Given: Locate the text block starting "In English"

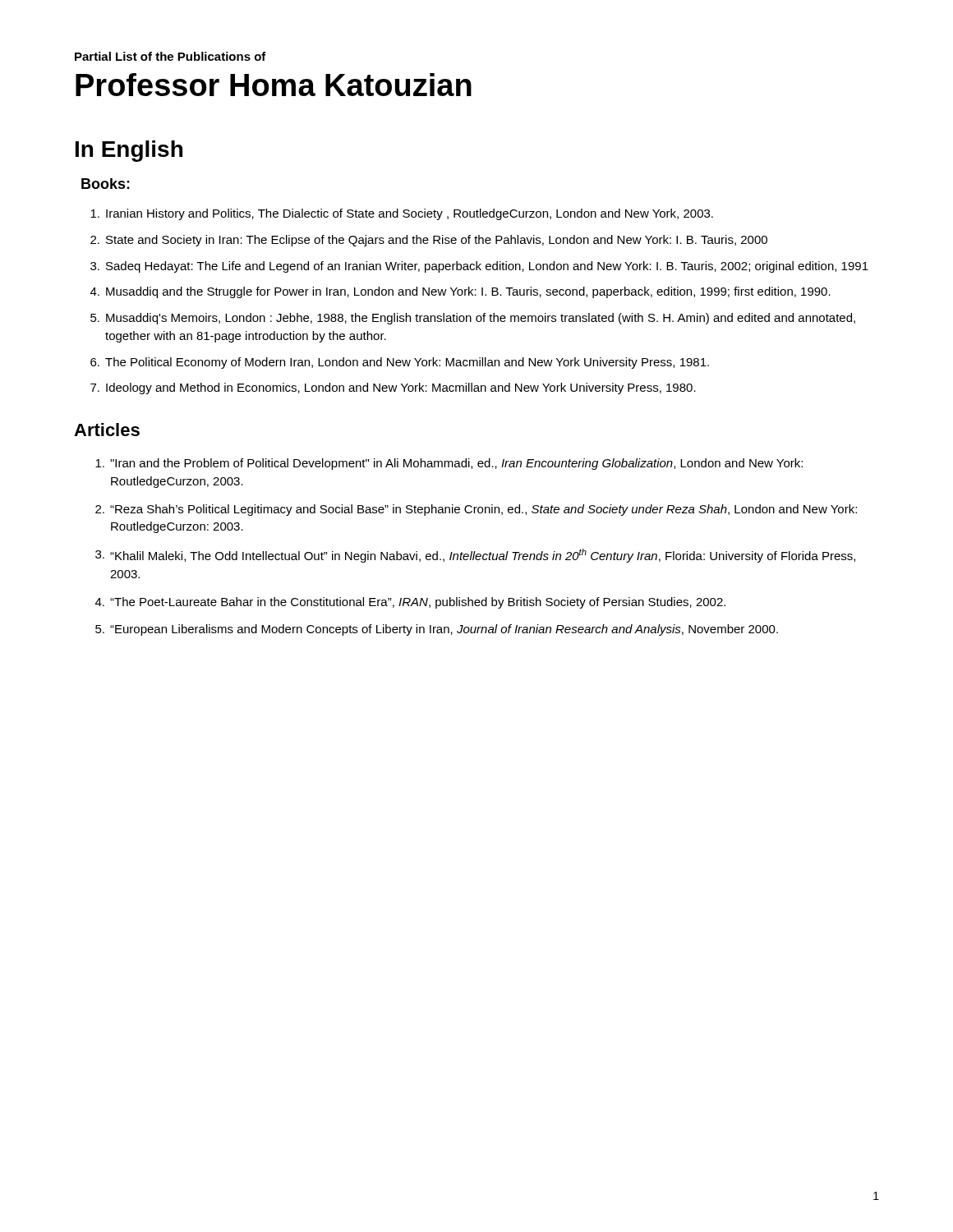Looking at the screenshot, I should click(x=129, y=149).
